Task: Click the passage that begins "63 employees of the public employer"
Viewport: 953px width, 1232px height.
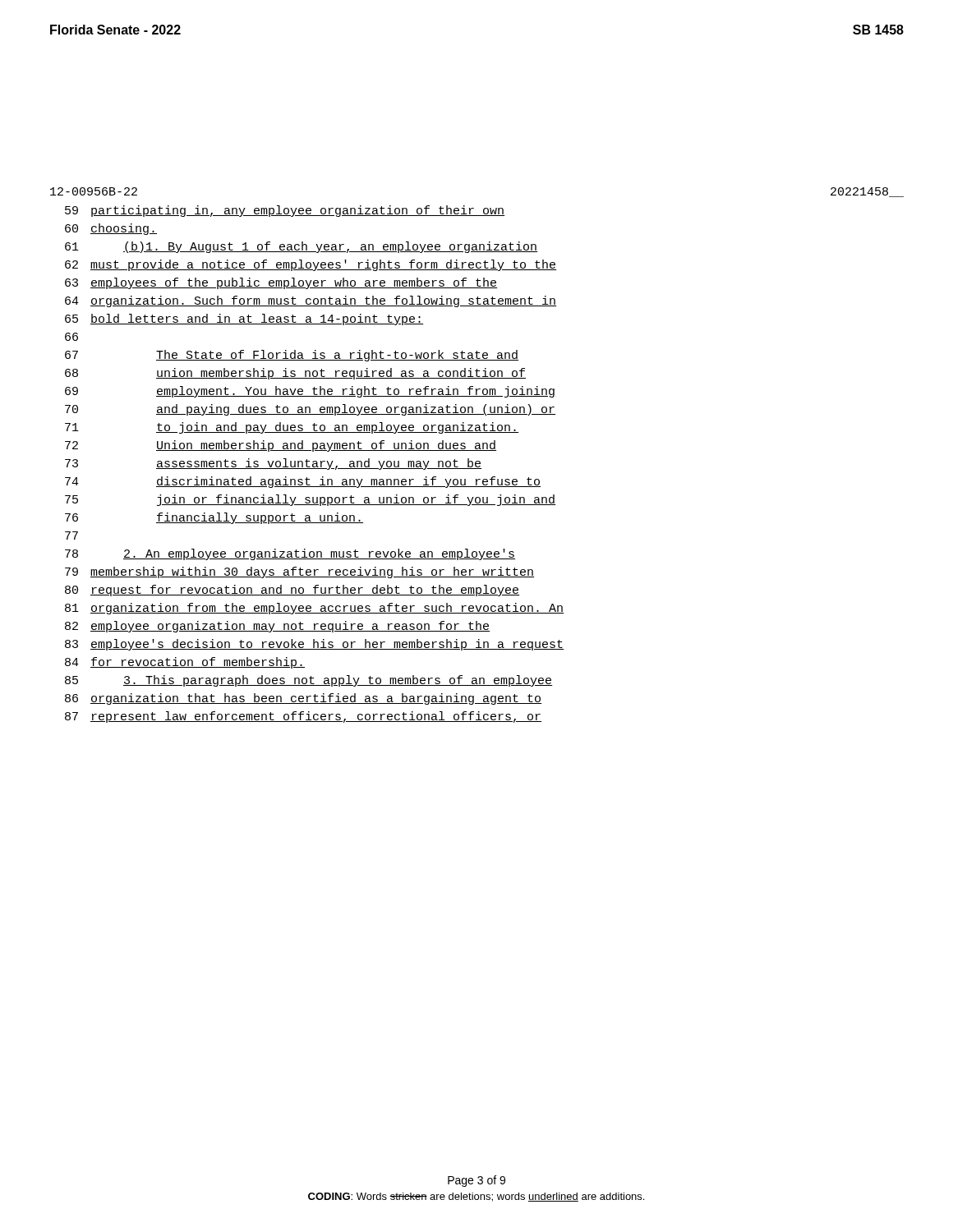Action: [273, 284]
